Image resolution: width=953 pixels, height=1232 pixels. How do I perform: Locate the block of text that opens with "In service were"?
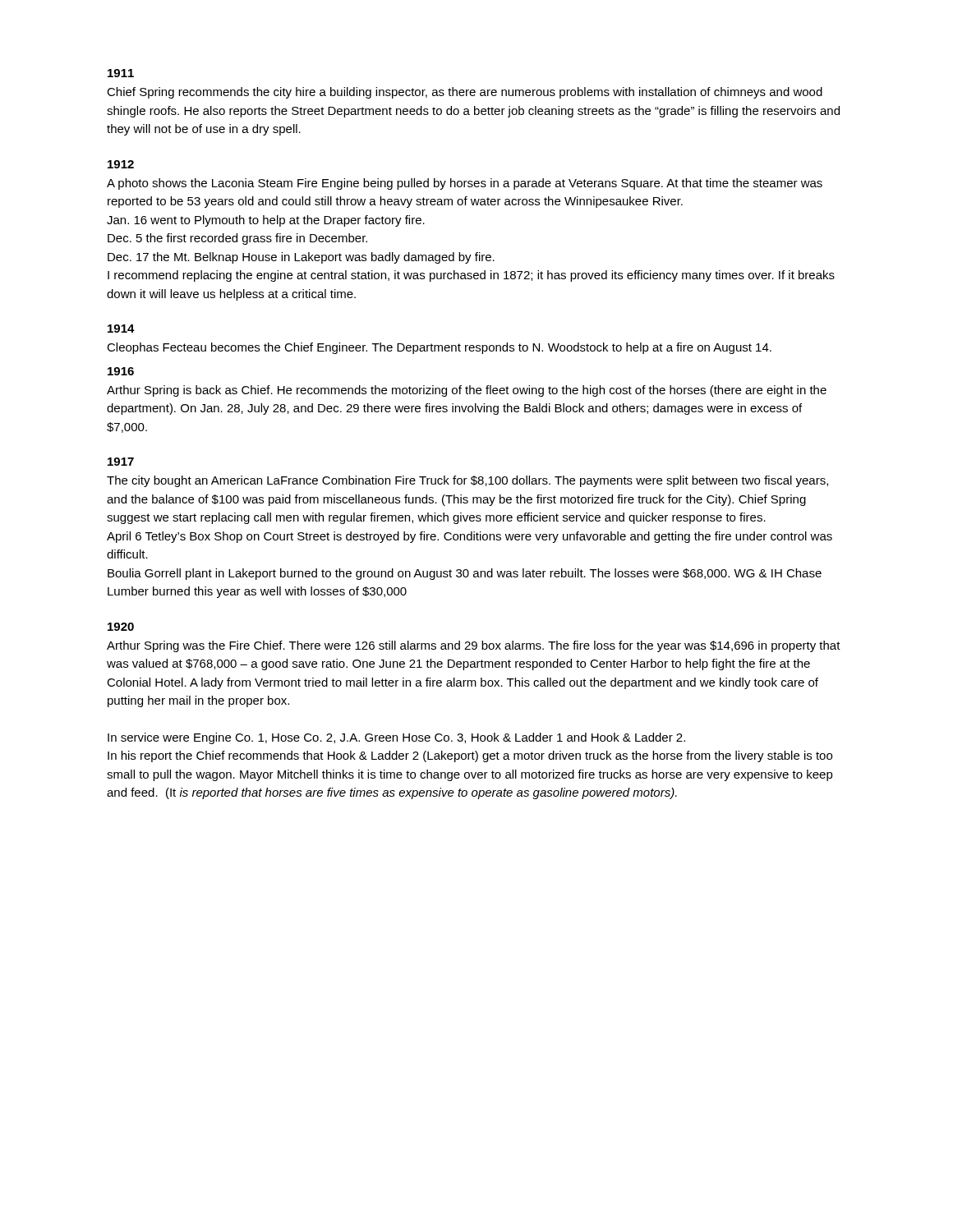pos(470,764)
